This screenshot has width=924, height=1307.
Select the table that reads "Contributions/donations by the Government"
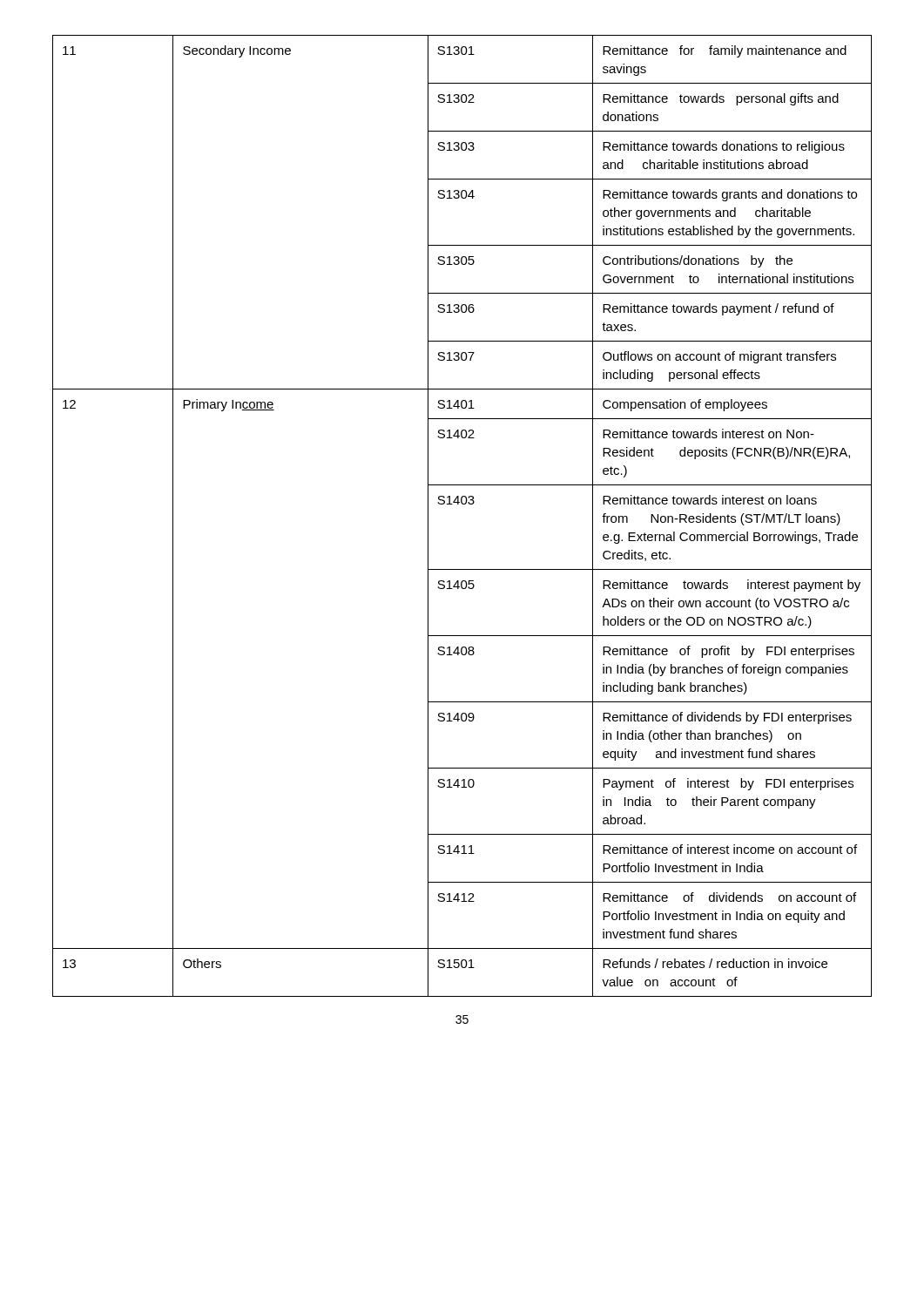point(462,516)
